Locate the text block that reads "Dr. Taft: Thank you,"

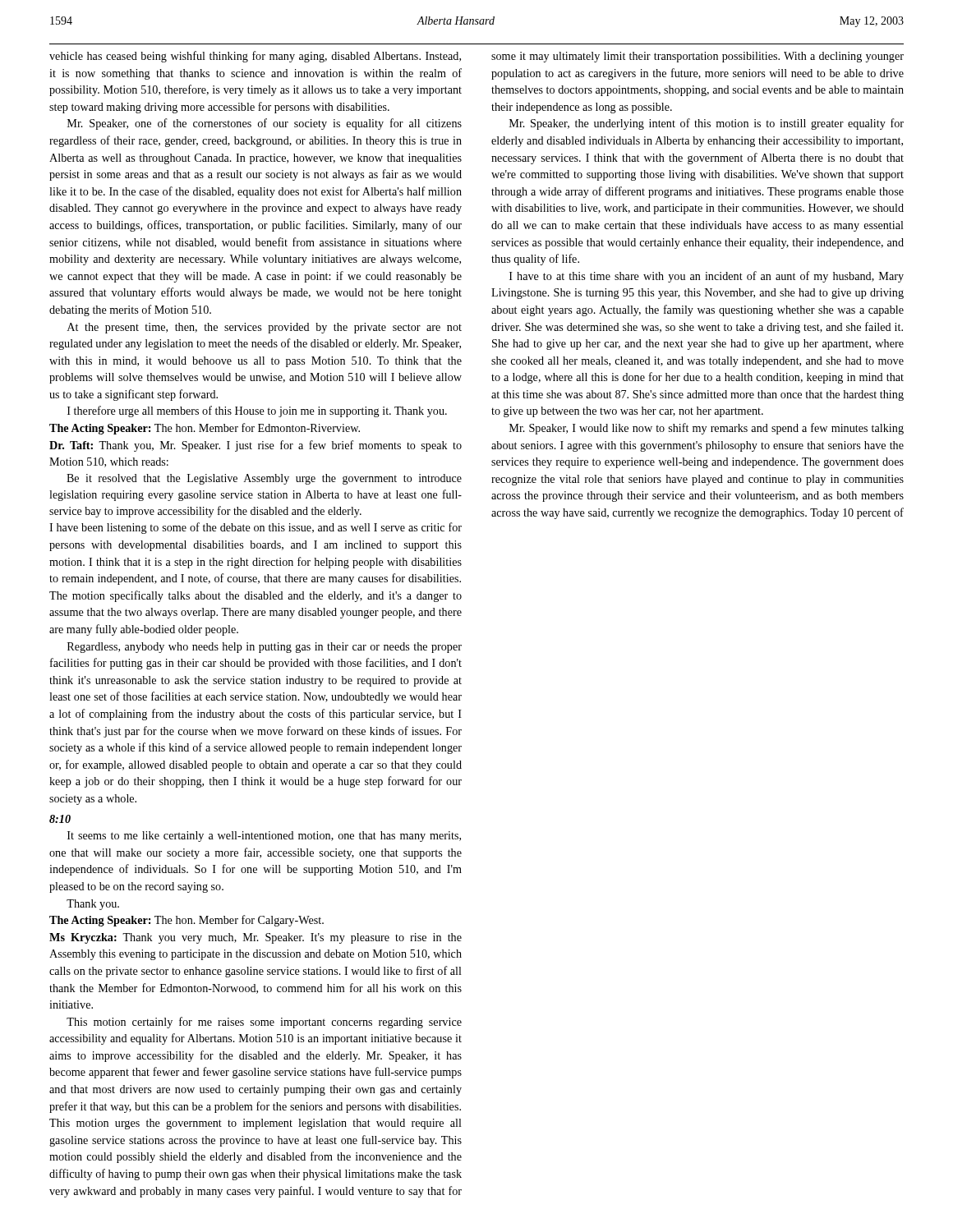[255, 454]
